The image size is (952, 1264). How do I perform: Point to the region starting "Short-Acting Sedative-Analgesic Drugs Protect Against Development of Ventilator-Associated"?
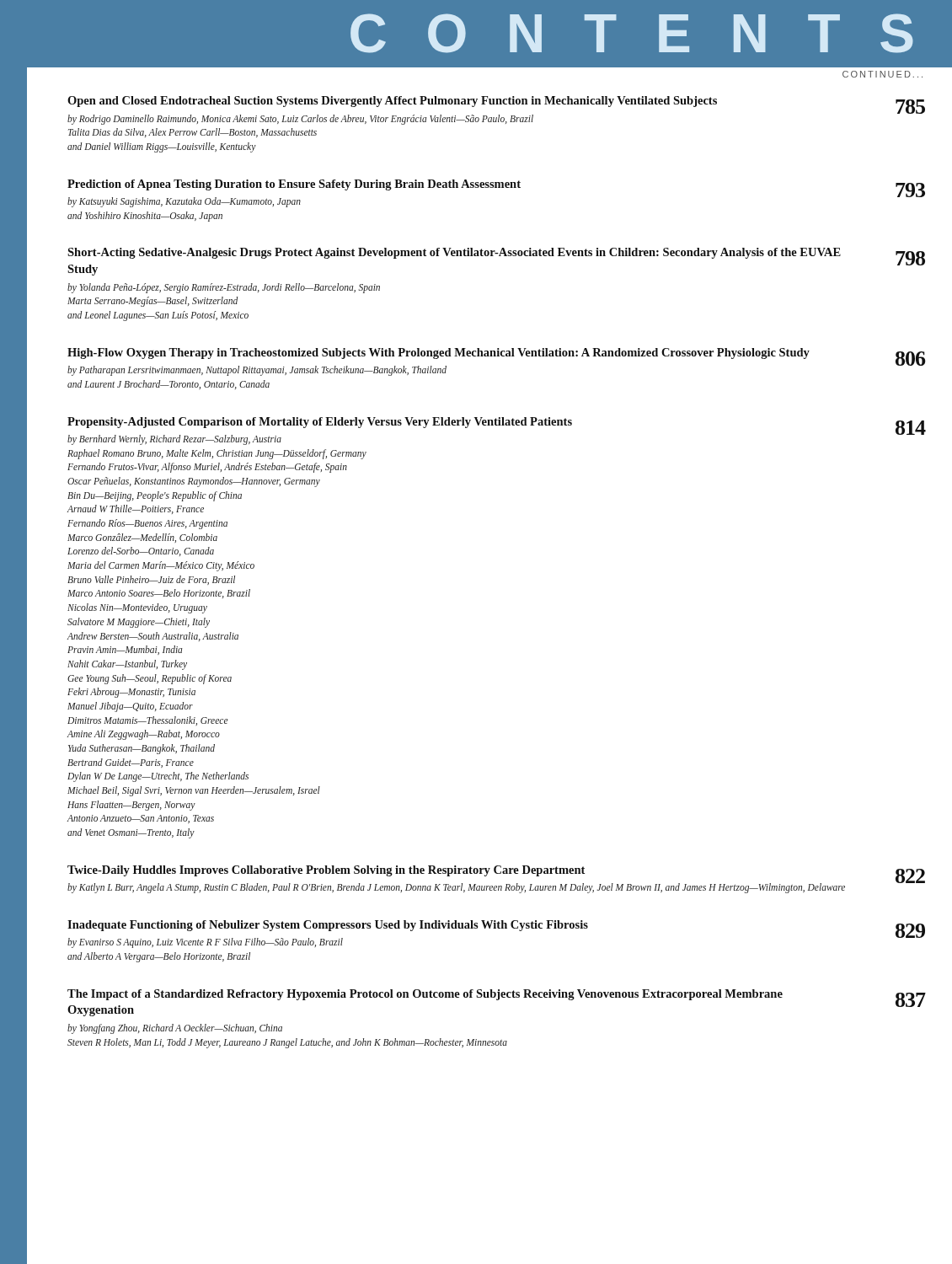click(x=84, y=256)
